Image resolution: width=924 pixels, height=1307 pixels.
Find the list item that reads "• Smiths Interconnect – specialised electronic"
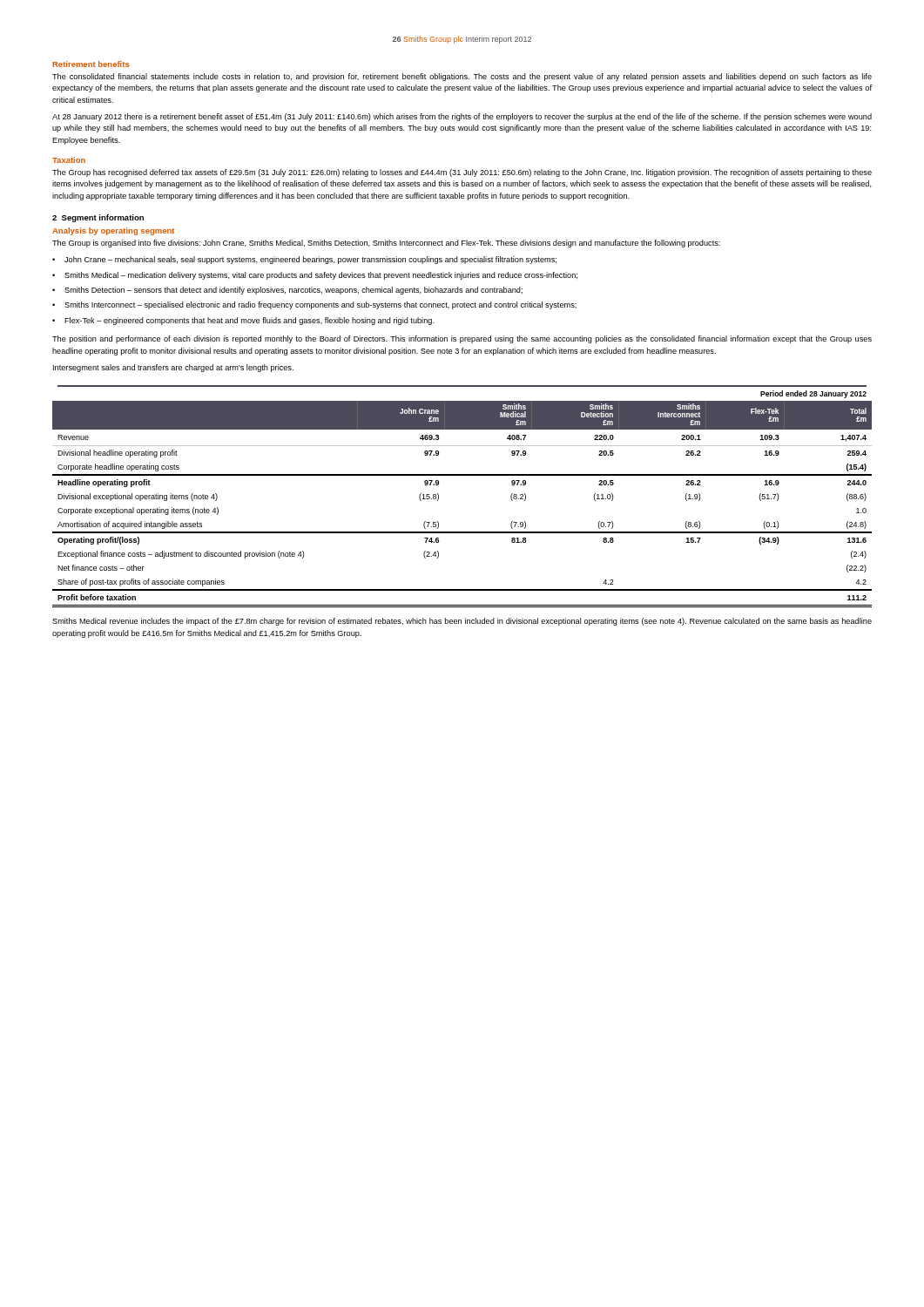(x=462, y=306)
